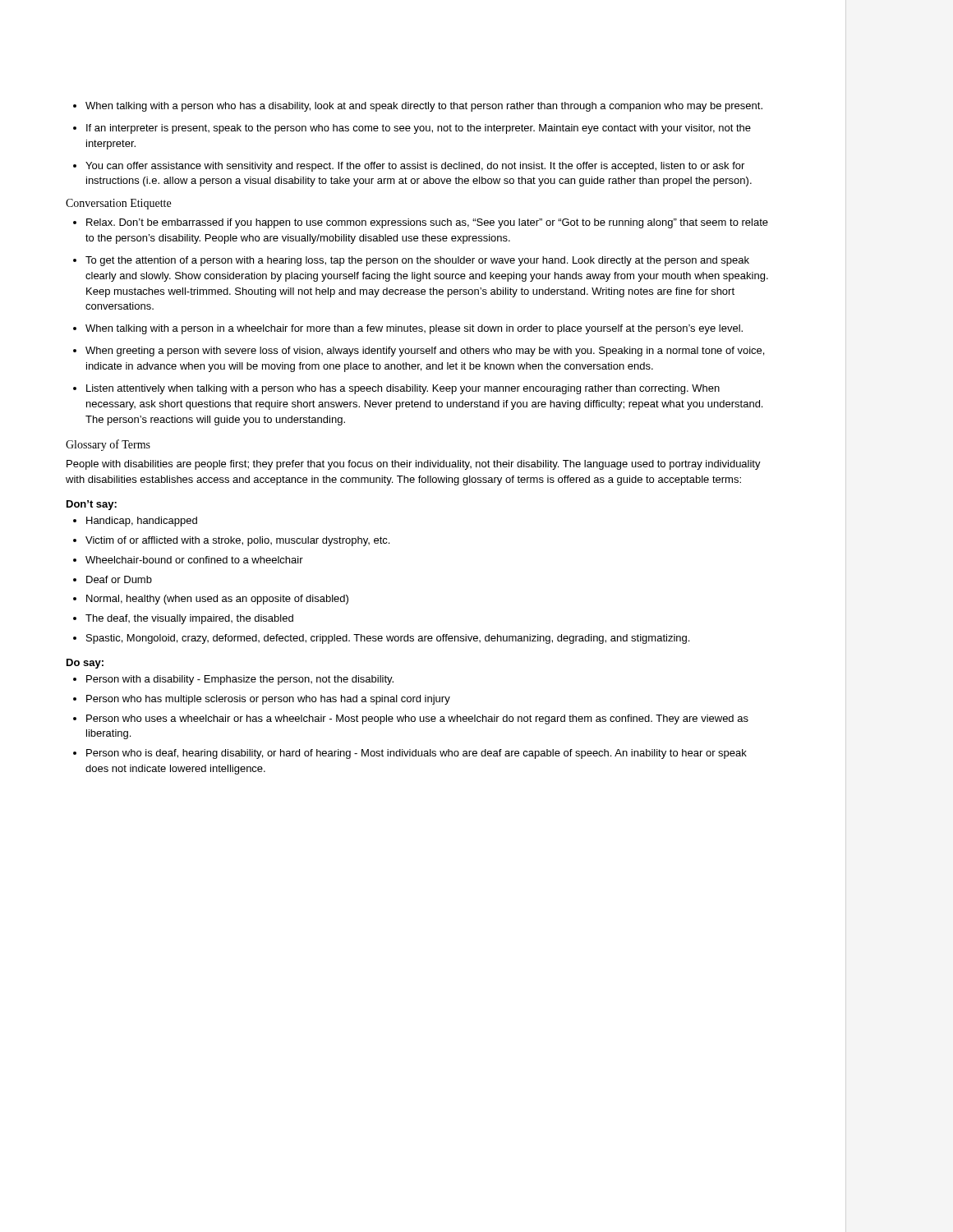Screen dimensions: 1232x953
Task: Locate the text block starting "The deaf, the visually impaired,"
Action: click(x=183, y=619)
